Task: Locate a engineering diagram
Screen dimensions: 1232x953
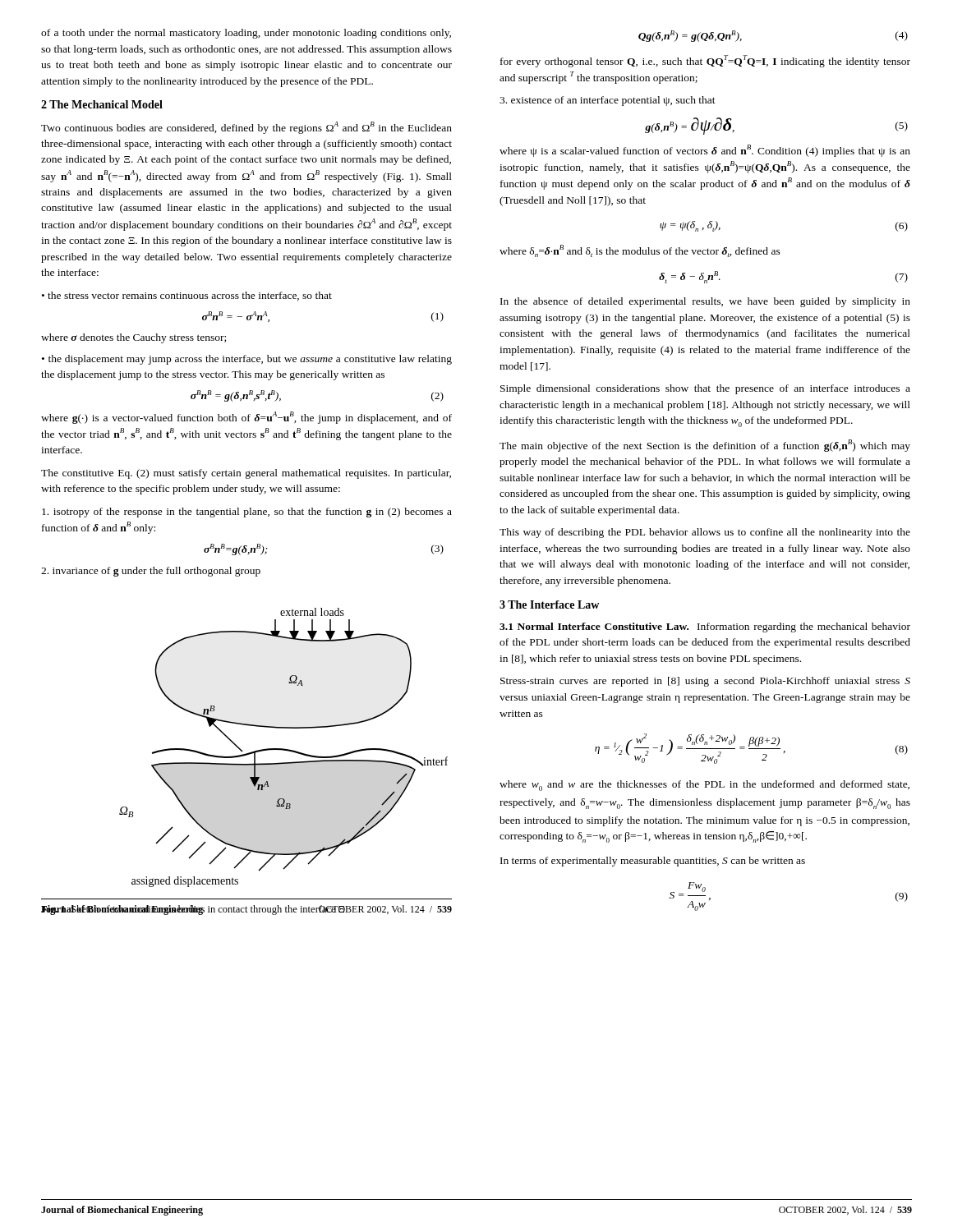Action: (246, 745)
